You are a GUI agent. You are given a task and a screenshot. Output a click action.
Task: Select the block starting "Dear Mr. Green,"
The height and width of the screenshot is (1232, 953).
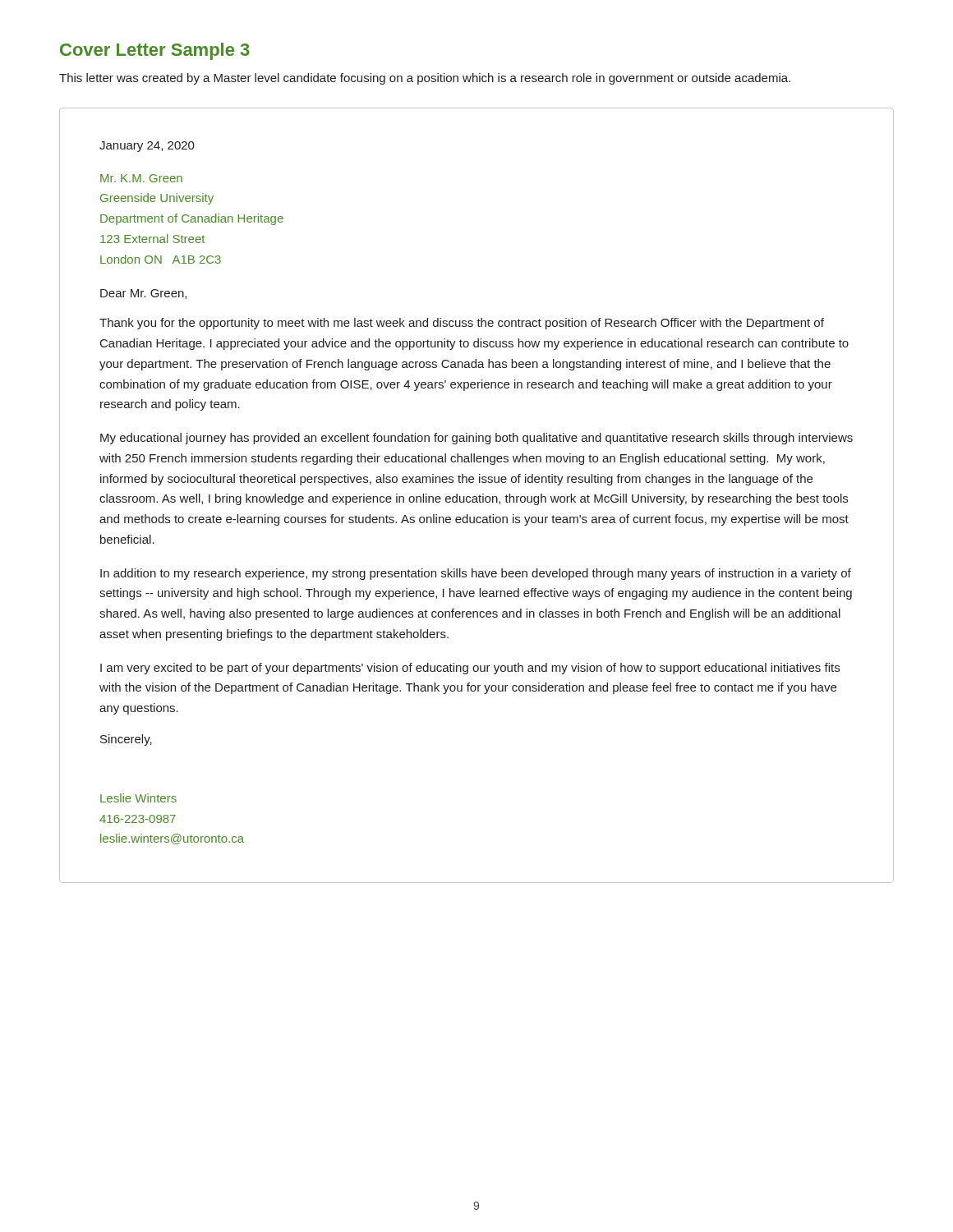[144, 293]
